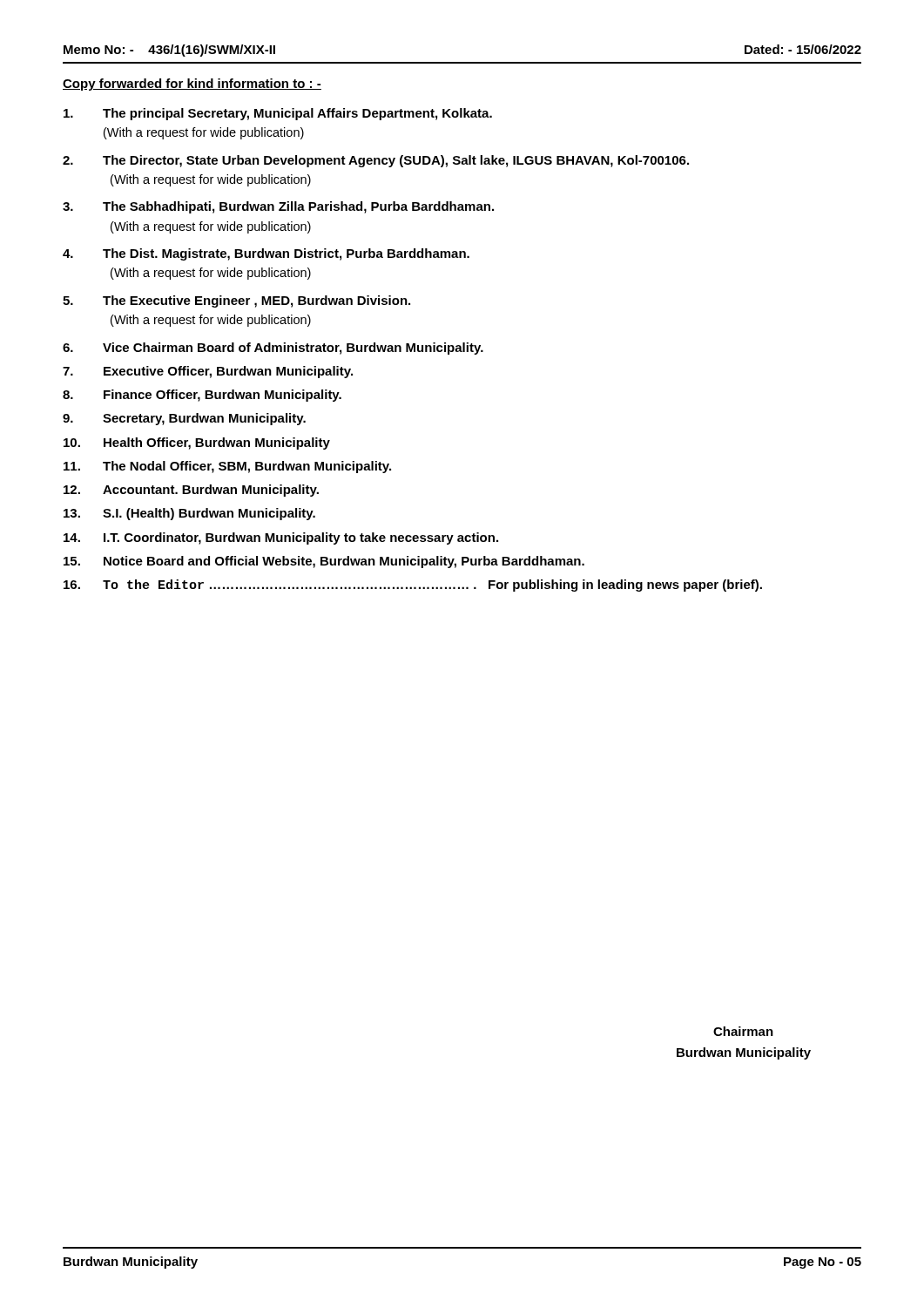
Task: Select the text starting "12. Accountant. Burdwan"
Action: [191, 491]
